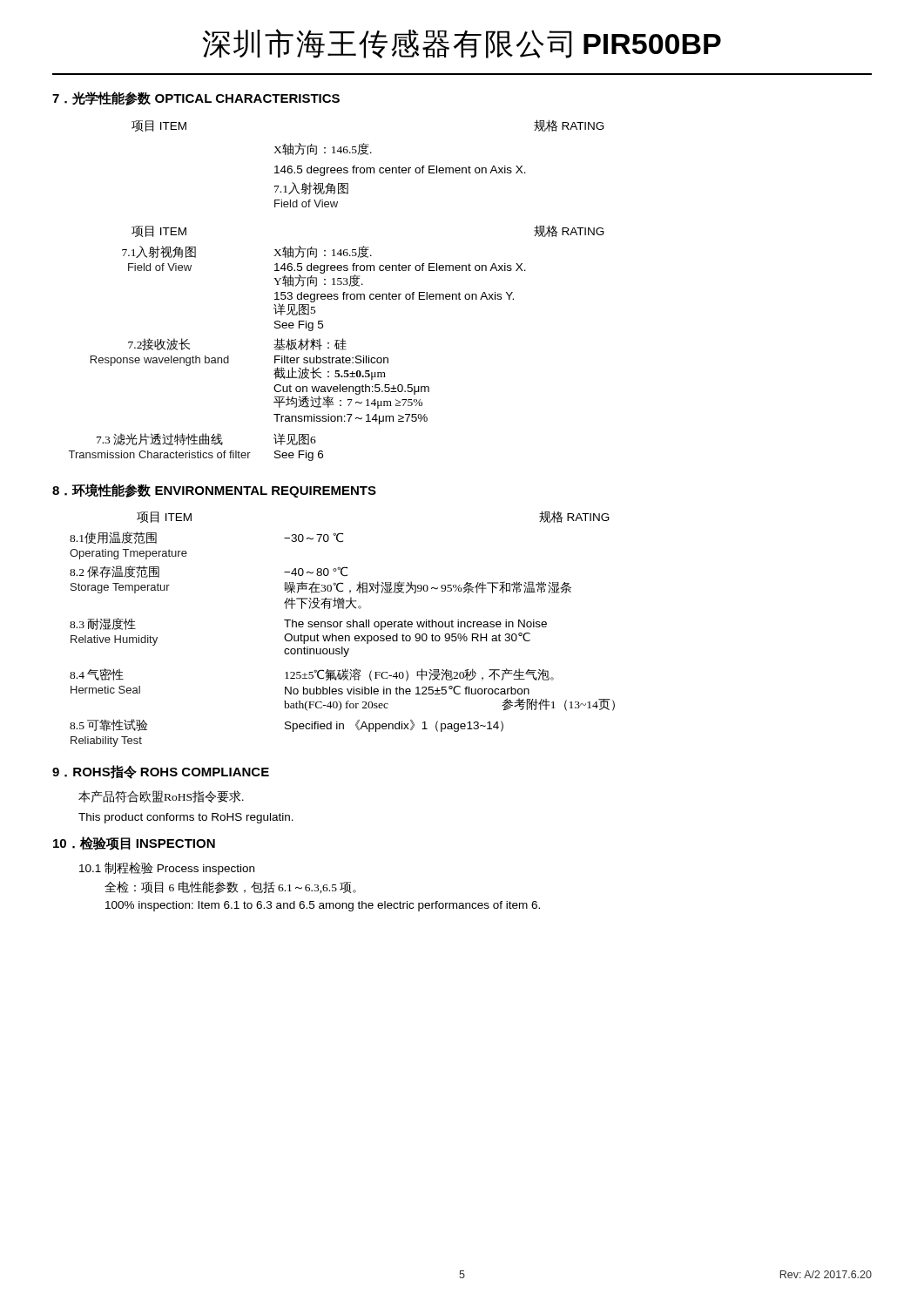Select the region starting "8．环境性能参数 ENVIRONMENTAL REQUIREMENTS"
Screen dimensions: 1307x924
[214, 490]
